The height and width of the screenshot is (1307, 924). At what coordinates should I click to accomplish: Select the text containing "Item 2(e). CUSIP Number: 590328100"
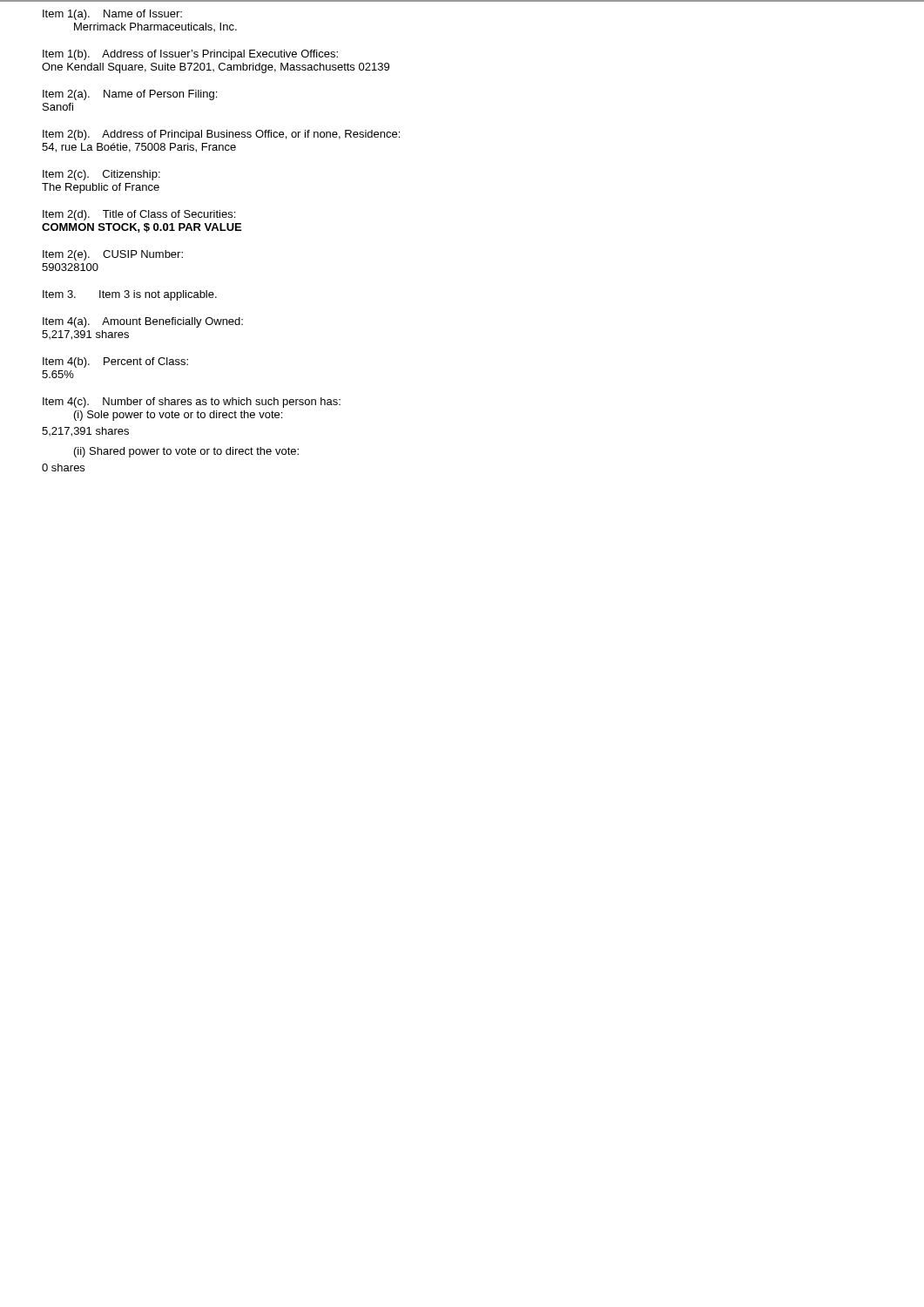113,260
